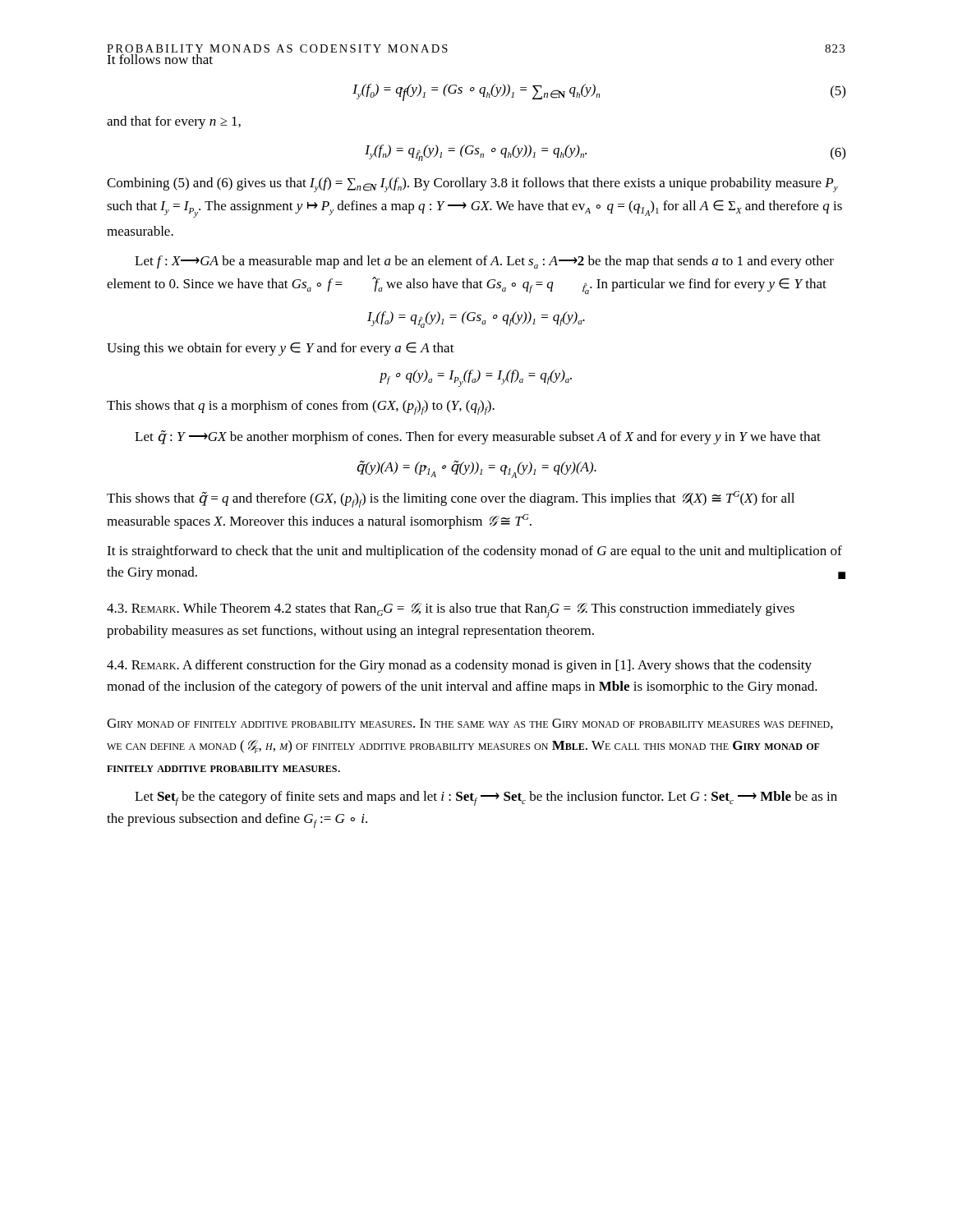Locate the formula that says "Iy(f0) = q̂f(y)1 = (Gs"

pos(476,91)
